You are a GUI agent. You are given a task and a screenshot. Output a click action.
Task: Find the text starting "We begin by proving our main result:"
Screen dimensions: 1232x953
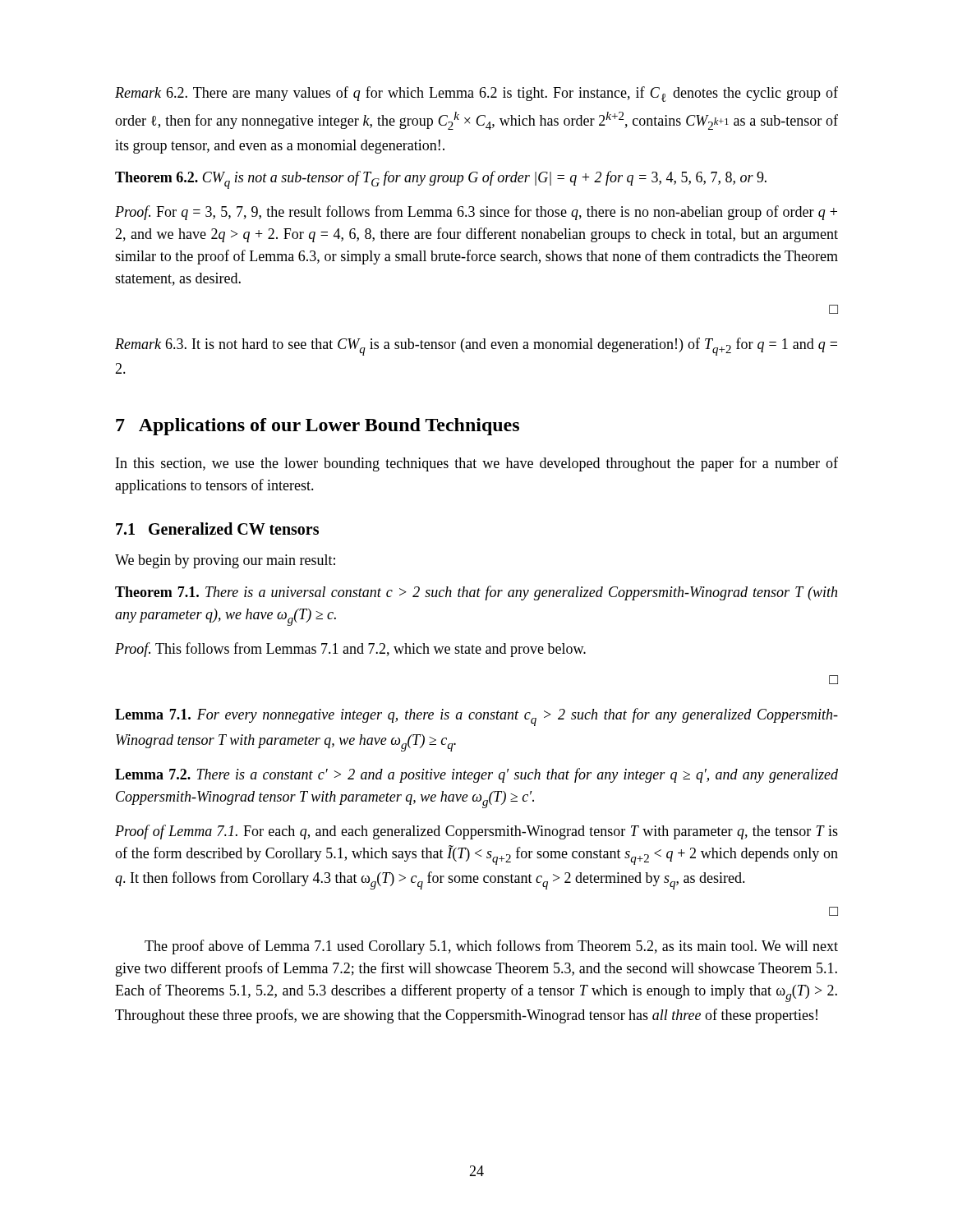pyautogui.click(x=225, y=561)
